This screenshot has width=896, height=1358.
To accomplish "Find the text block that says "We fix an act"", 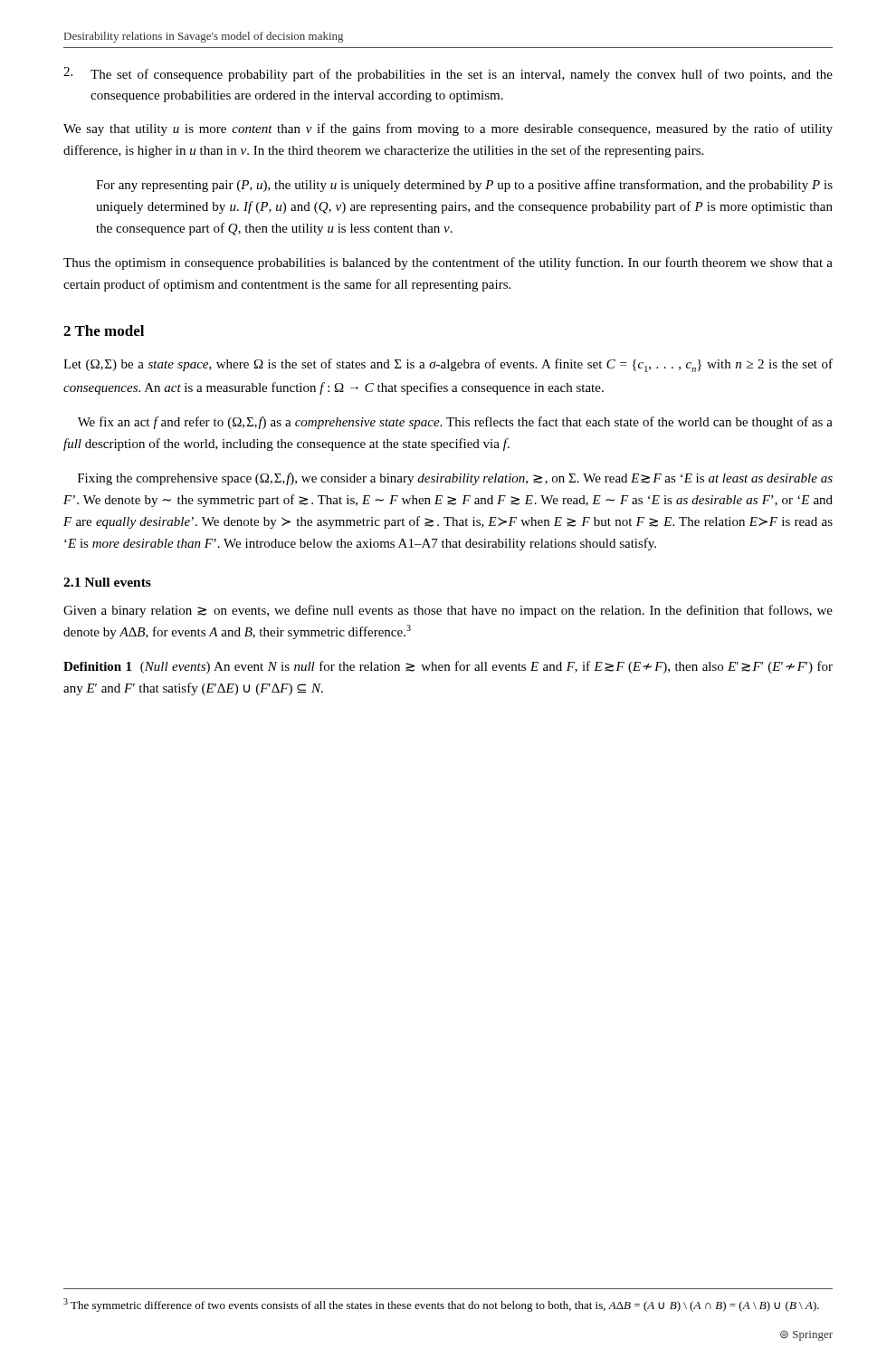I will (x=448, y=432).
